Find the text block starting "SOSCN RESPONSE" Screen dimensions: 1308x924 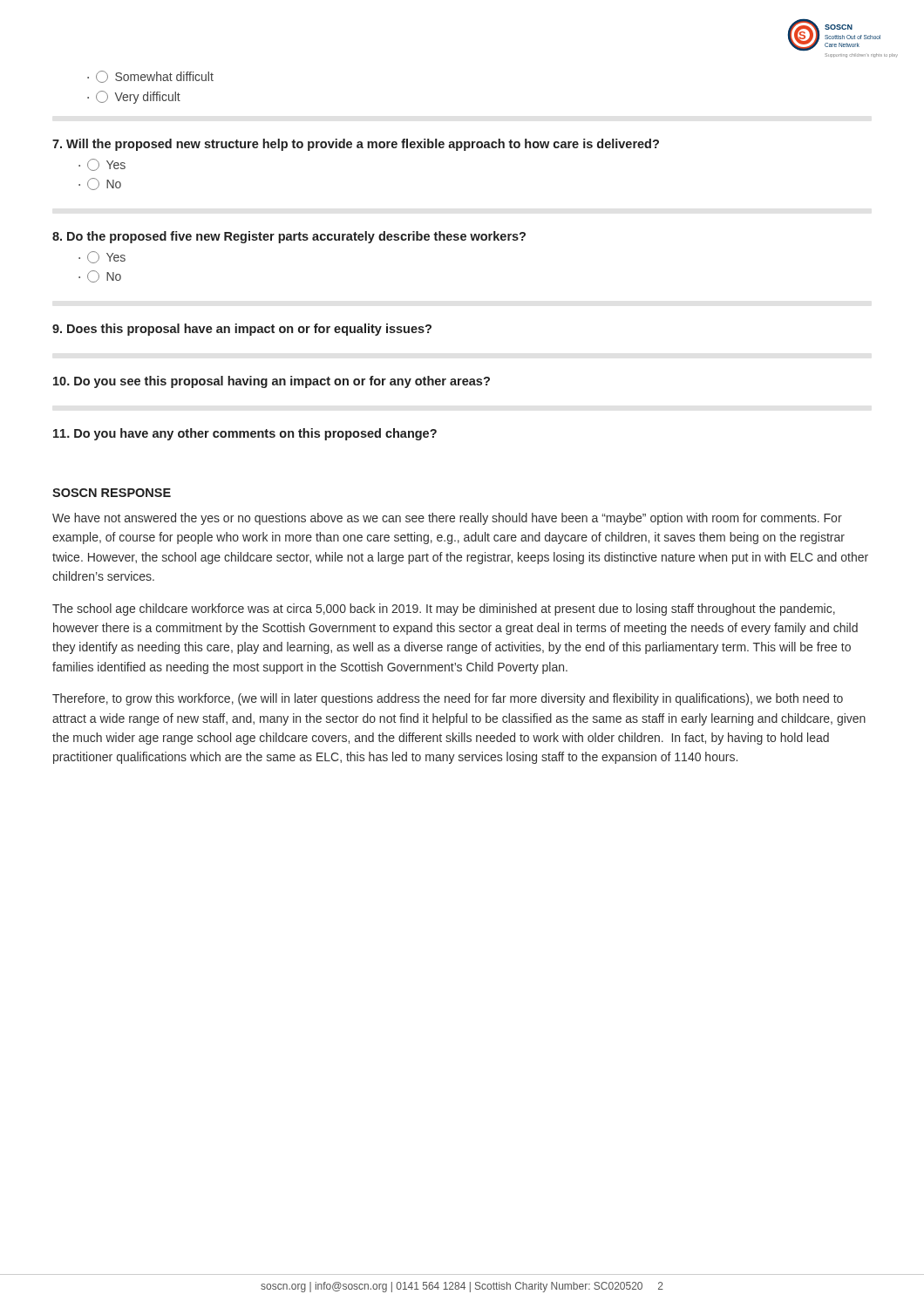pyautogui.click(x=112, y=493)
